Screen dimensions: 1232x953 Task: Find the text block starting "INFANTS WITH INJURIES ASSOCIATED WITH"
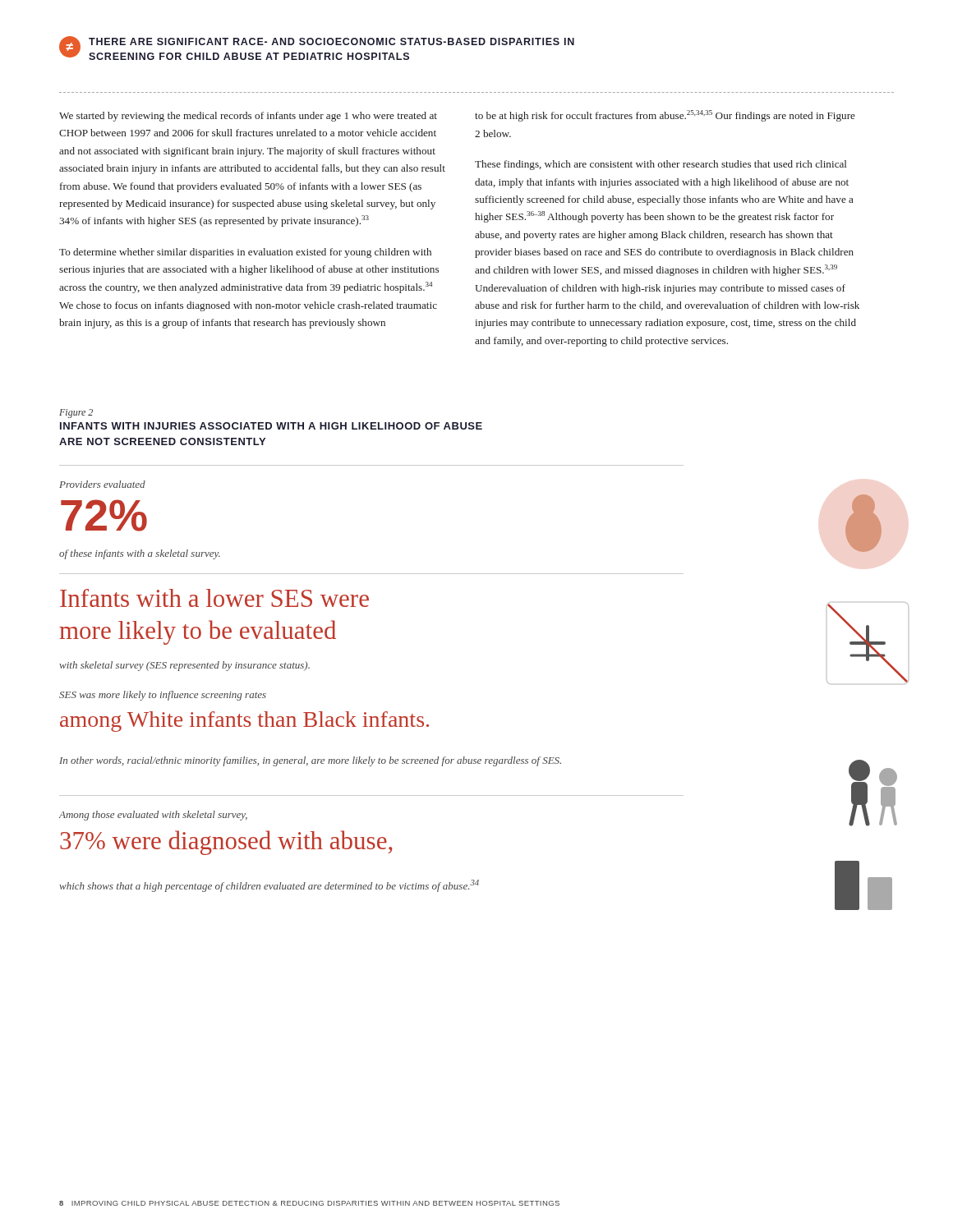pos(339,434)
